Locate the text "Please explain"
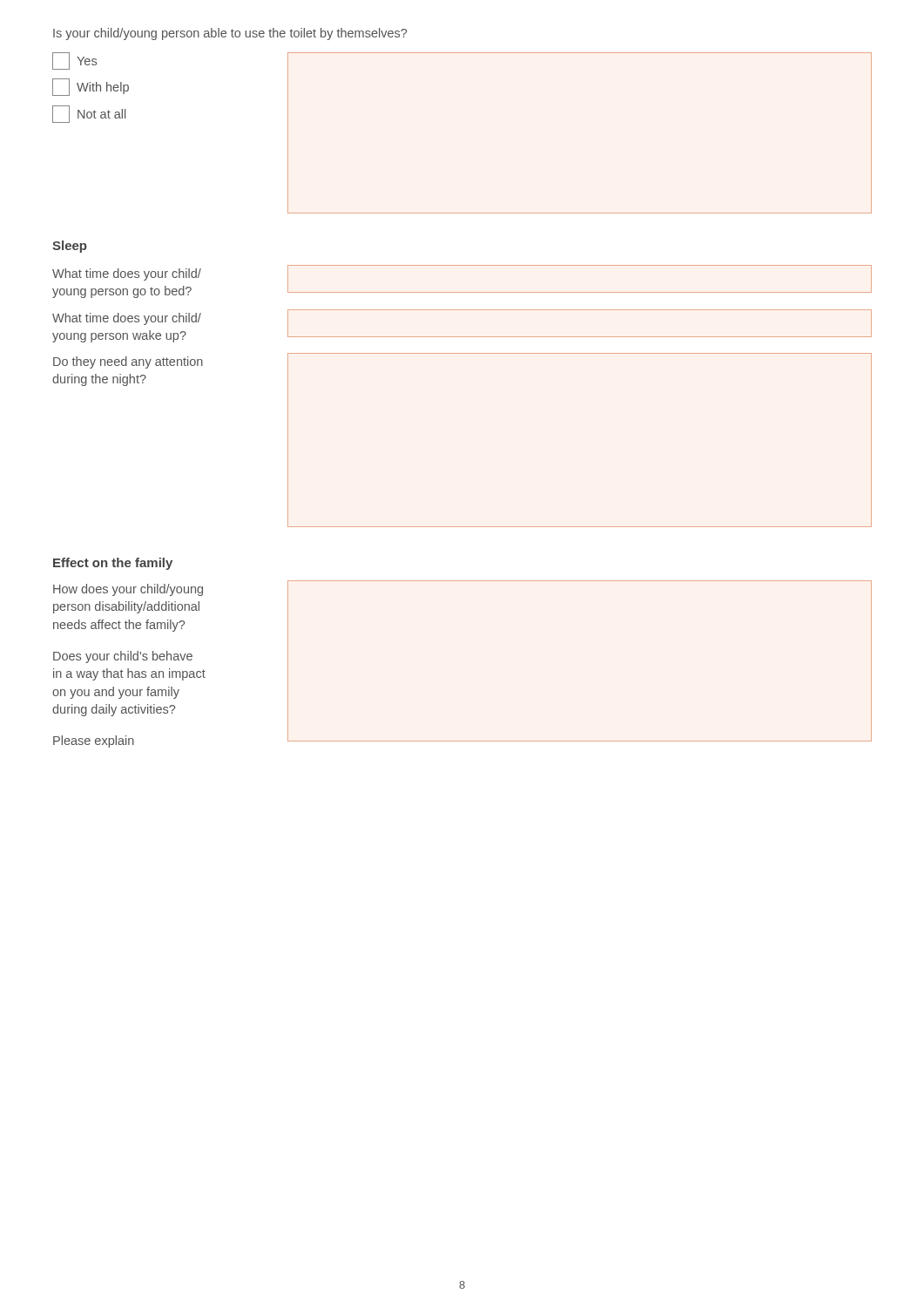 click(x=93, y=741)
